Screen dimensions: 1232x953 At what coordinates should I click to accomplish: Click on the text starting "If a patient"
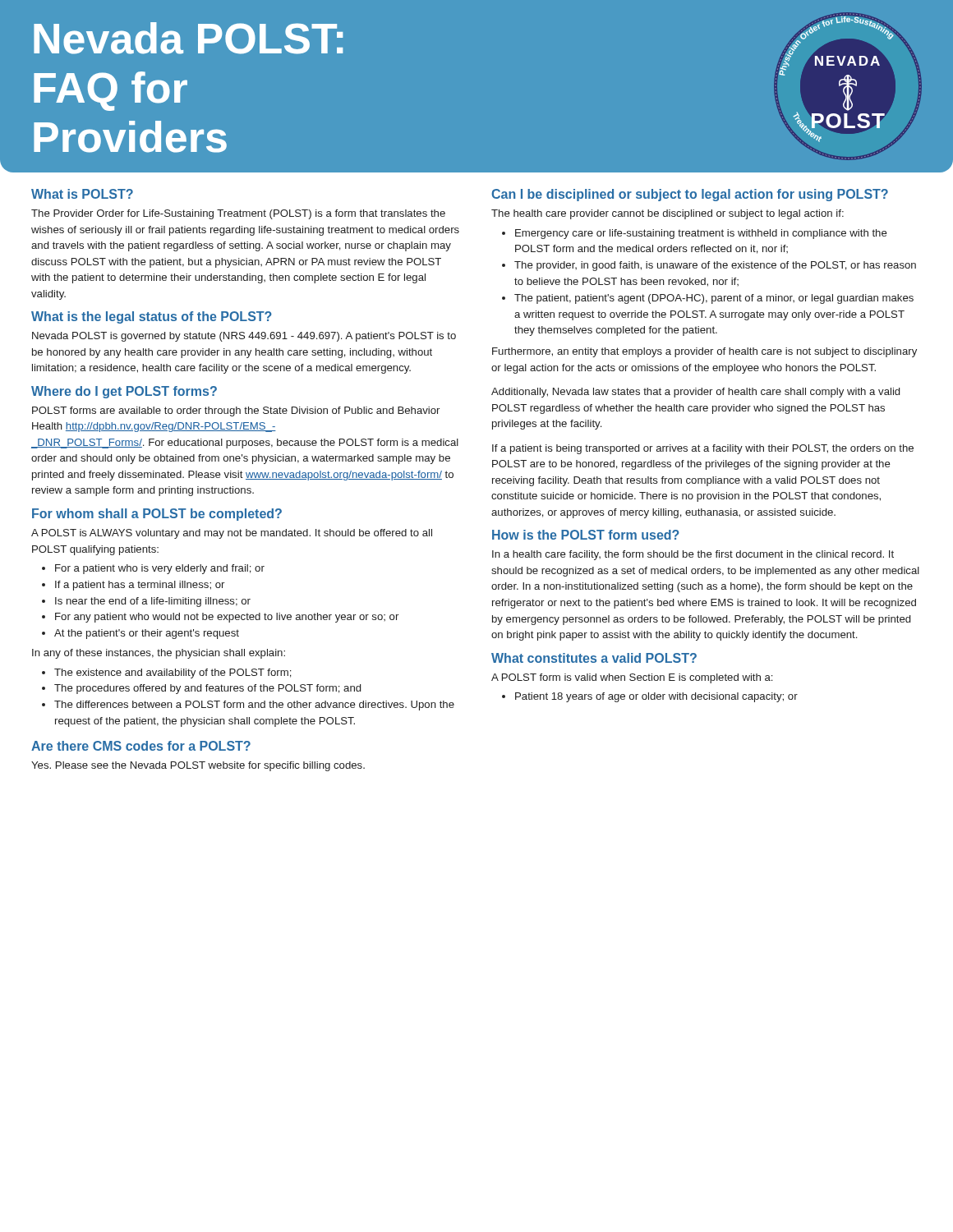pos(707,480)
